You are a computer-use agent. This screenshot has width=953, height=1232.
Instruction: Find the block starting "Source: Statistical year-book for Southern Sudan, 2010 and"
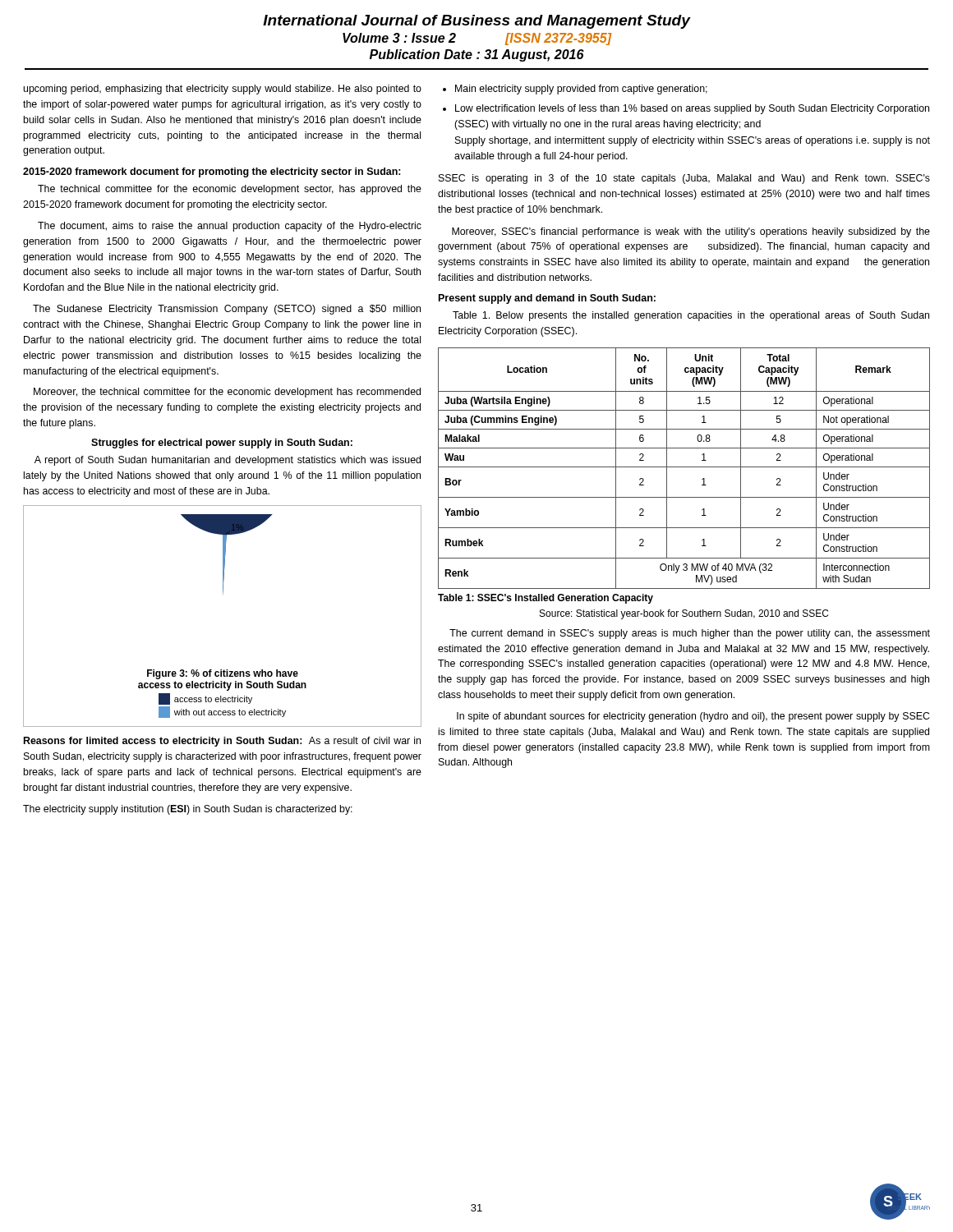point(684,613)
